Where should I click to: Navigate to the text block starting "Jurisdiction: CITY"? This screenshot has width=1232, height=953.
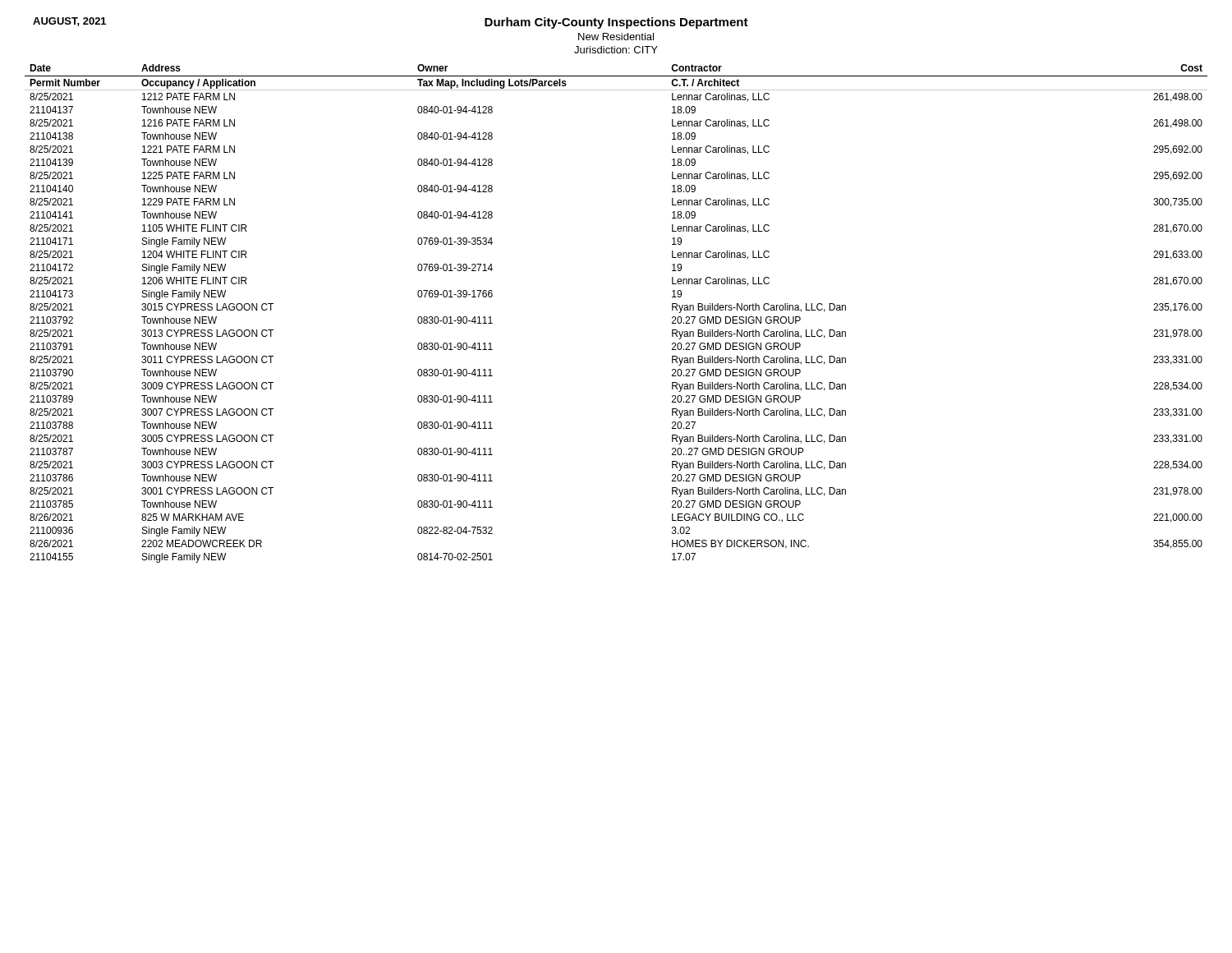(x=616, y=50)
